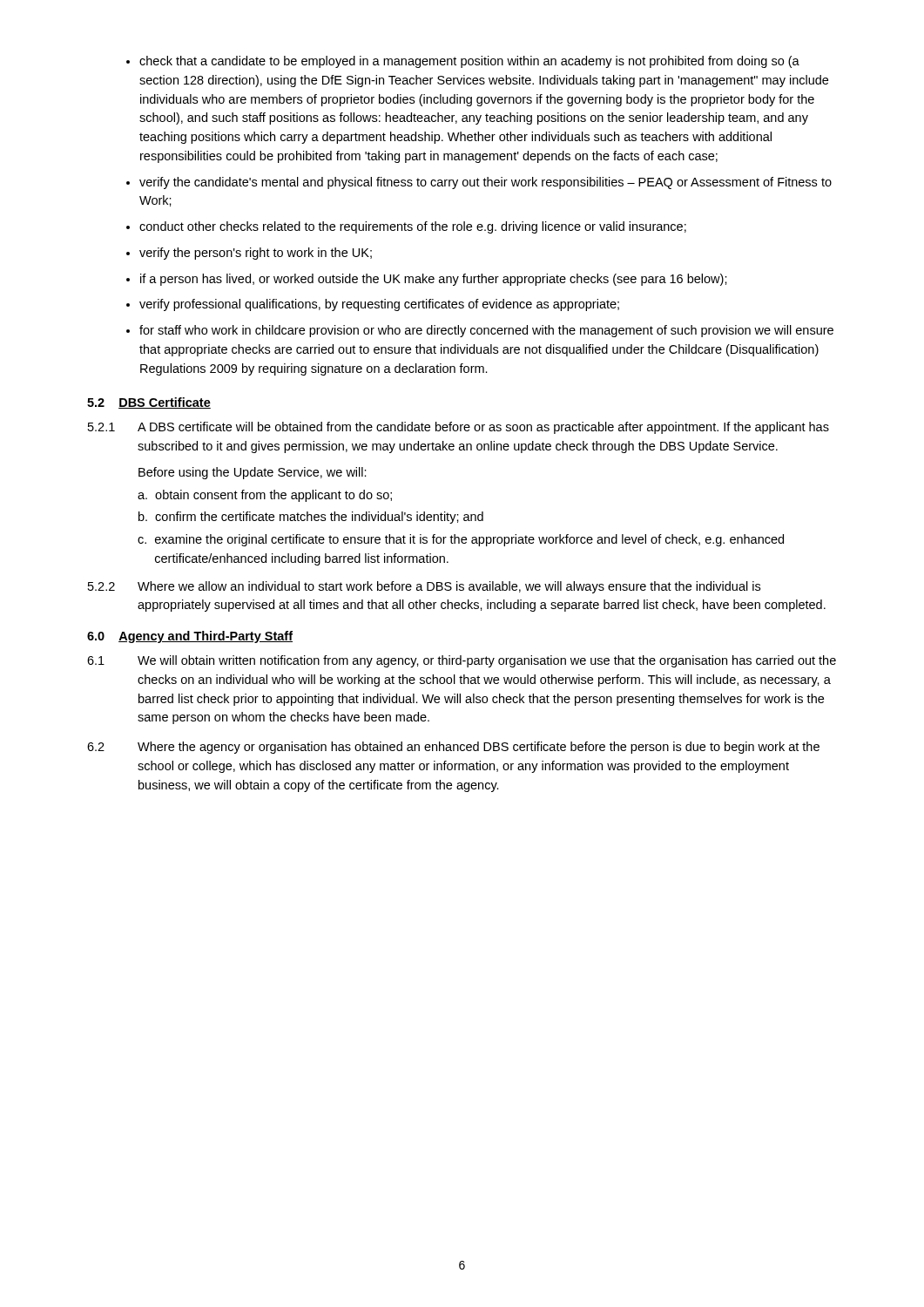Find the list item with the text "conduct other checks related to the requirements"
924x1307 pixels.
coord(462,227)
